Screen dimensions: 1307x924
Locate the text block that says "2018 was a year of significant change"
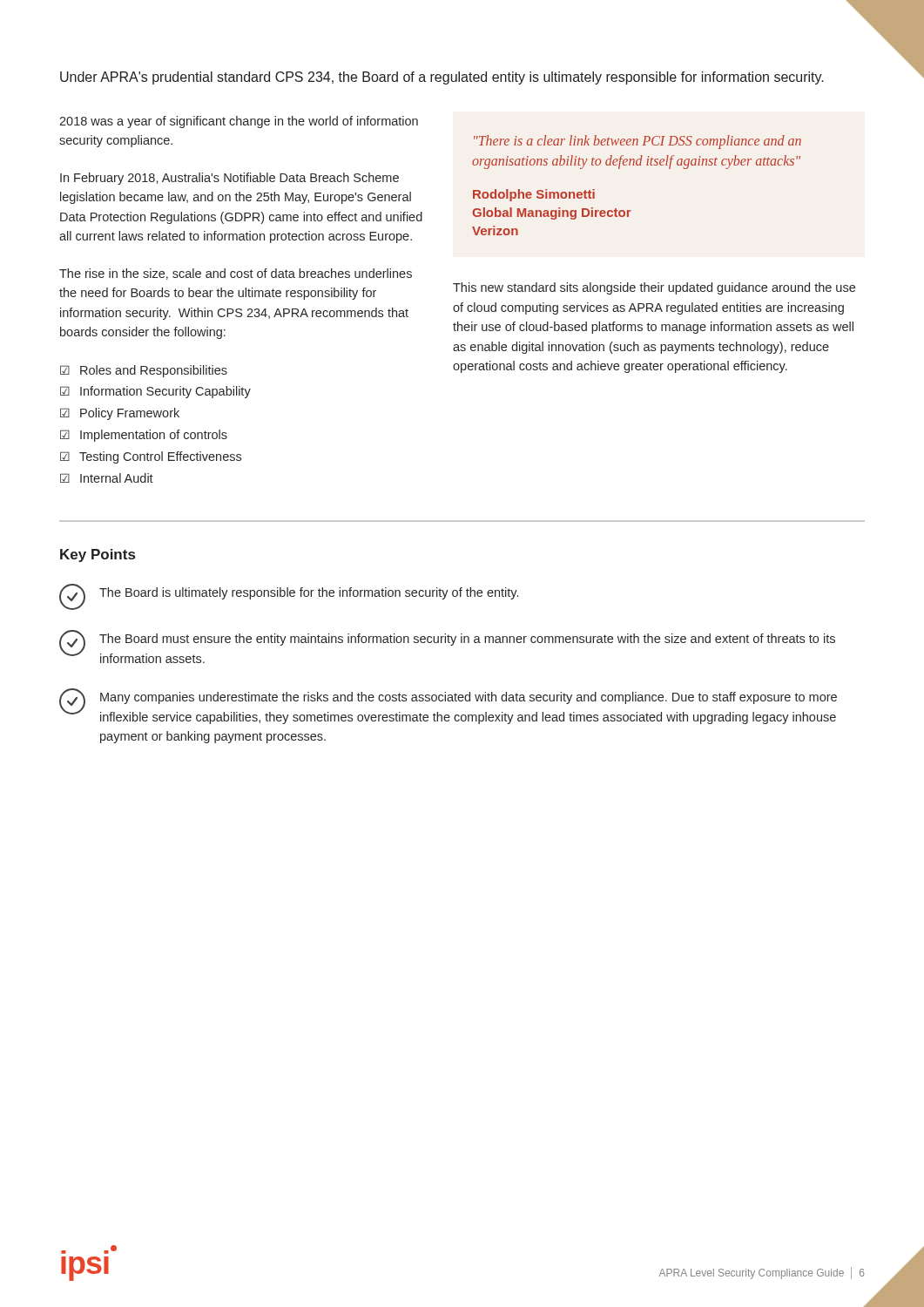coord(239,131)
